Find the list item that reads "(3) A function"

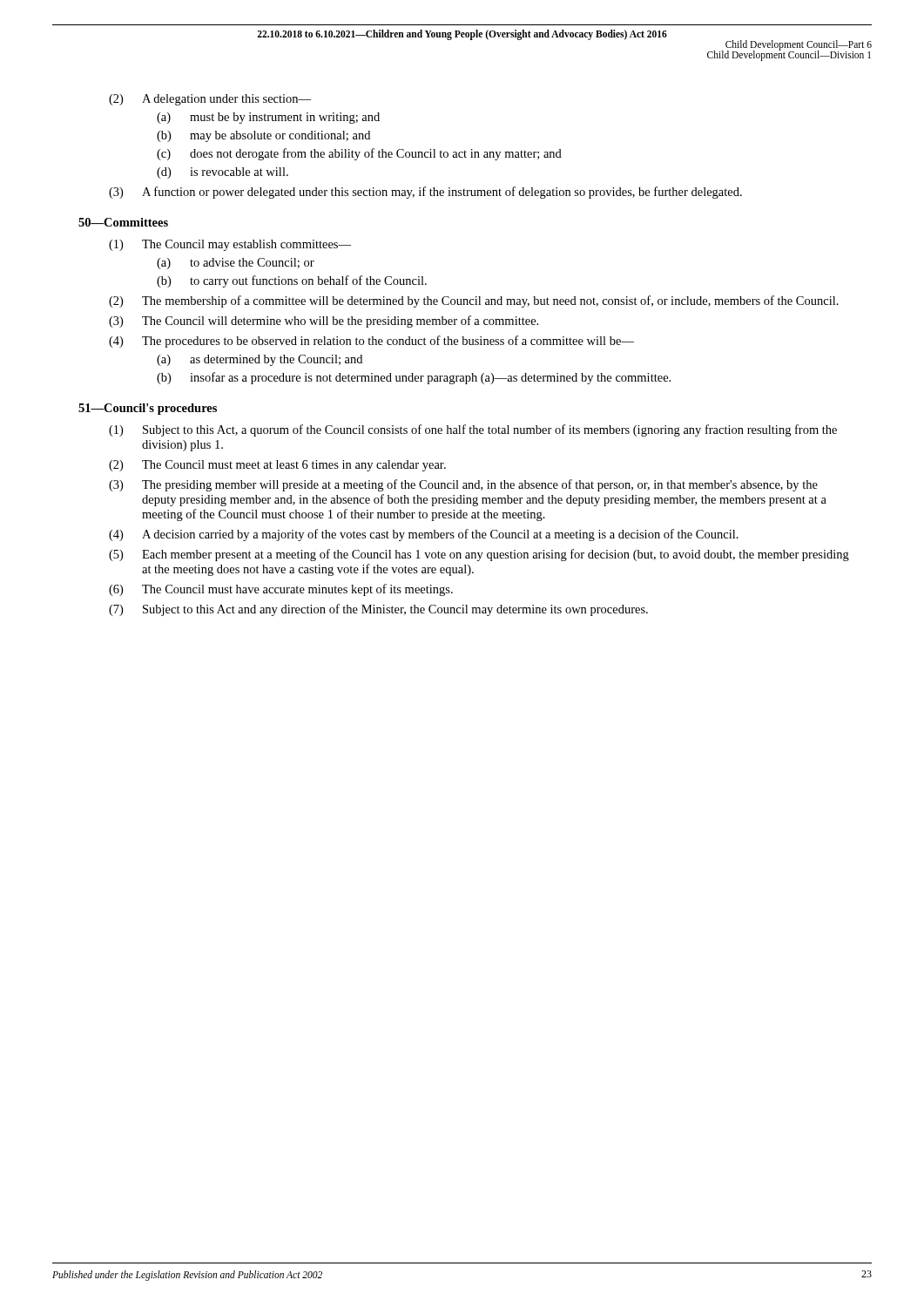coord(482,192)
